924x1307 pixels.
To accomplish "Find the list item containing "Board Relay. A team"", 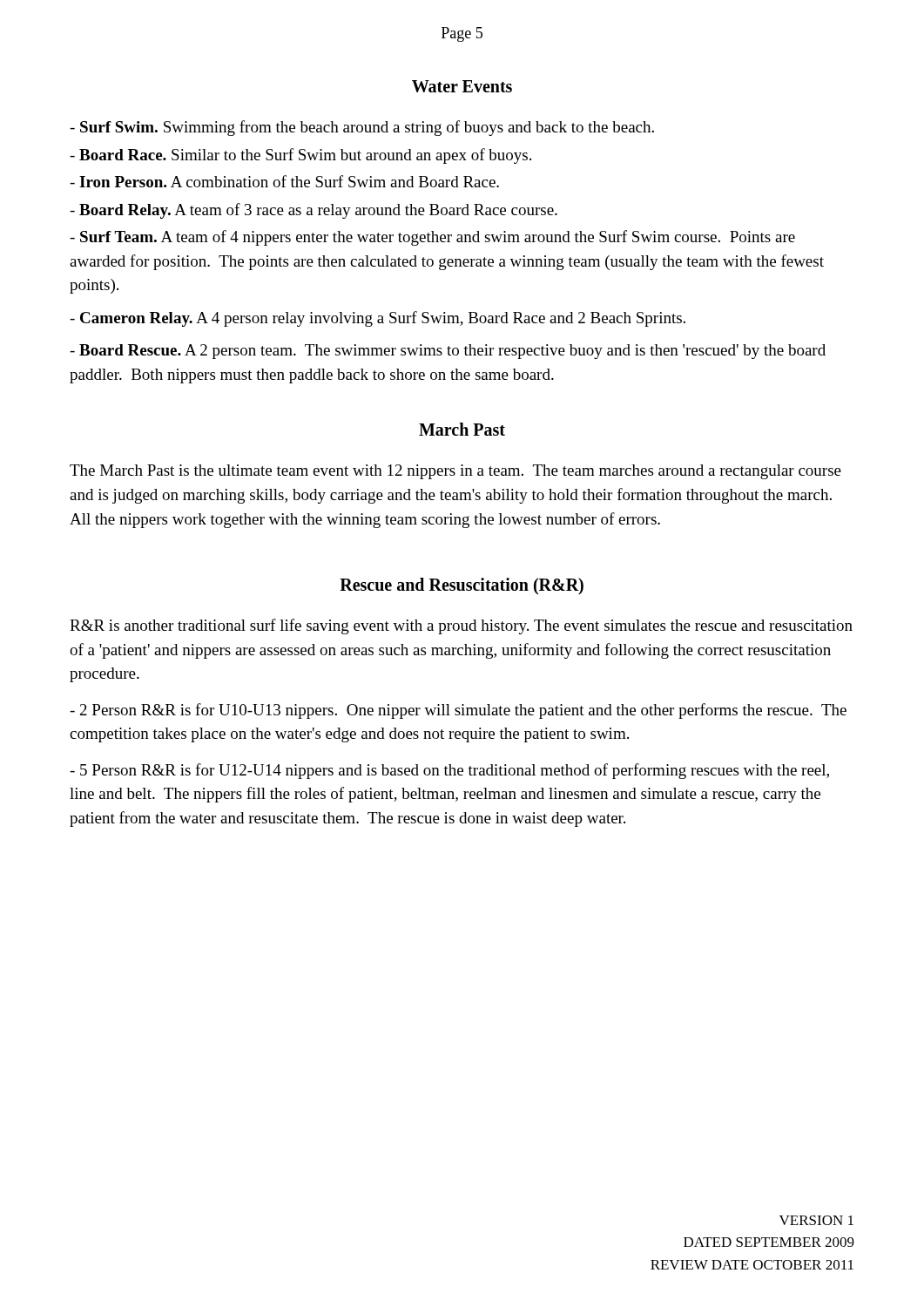I will [314, 209].
